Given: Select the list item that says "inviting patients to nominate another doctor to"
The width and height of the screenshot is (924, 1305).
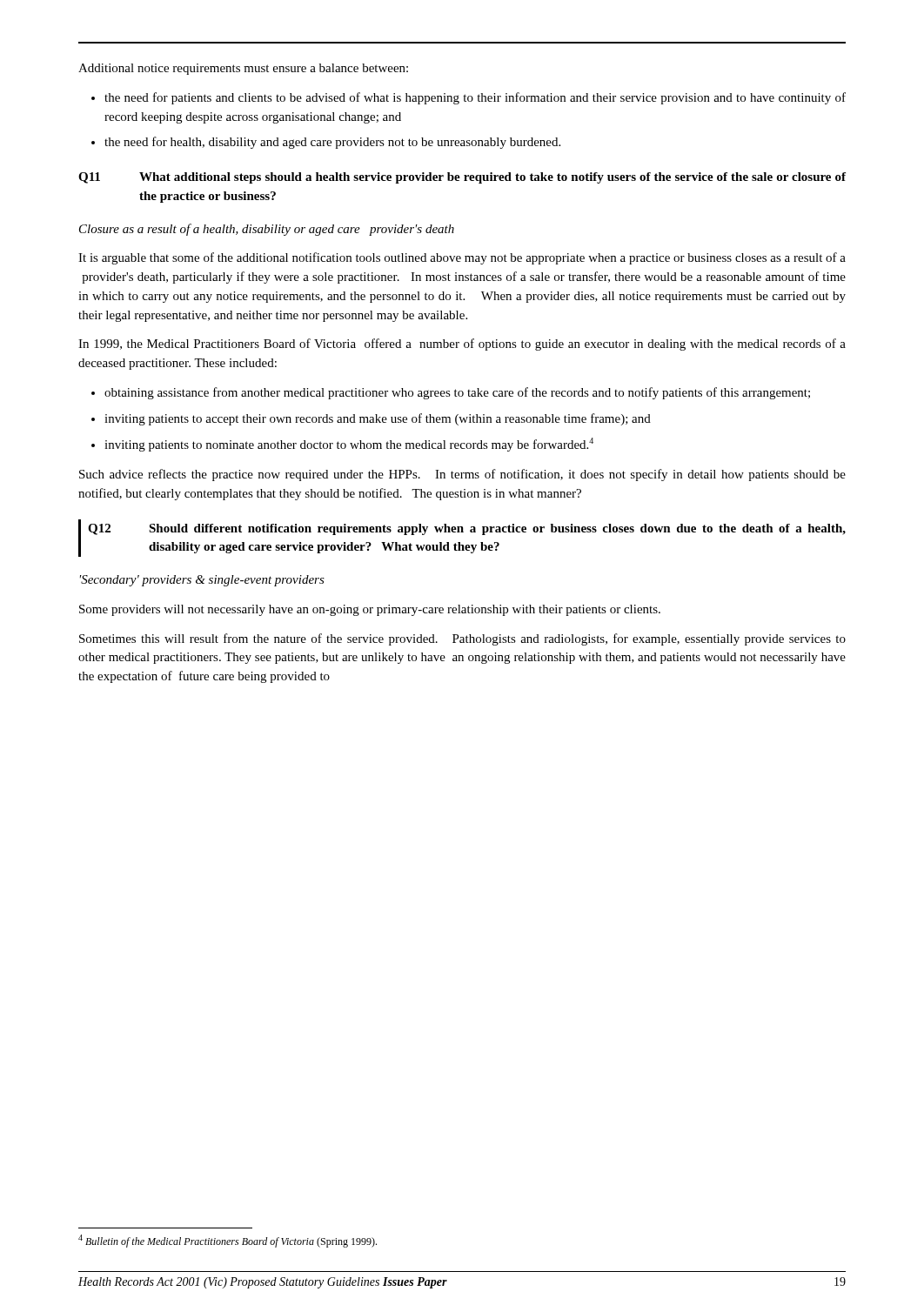Looking at the screenshot, I should (x=475, y=445).
